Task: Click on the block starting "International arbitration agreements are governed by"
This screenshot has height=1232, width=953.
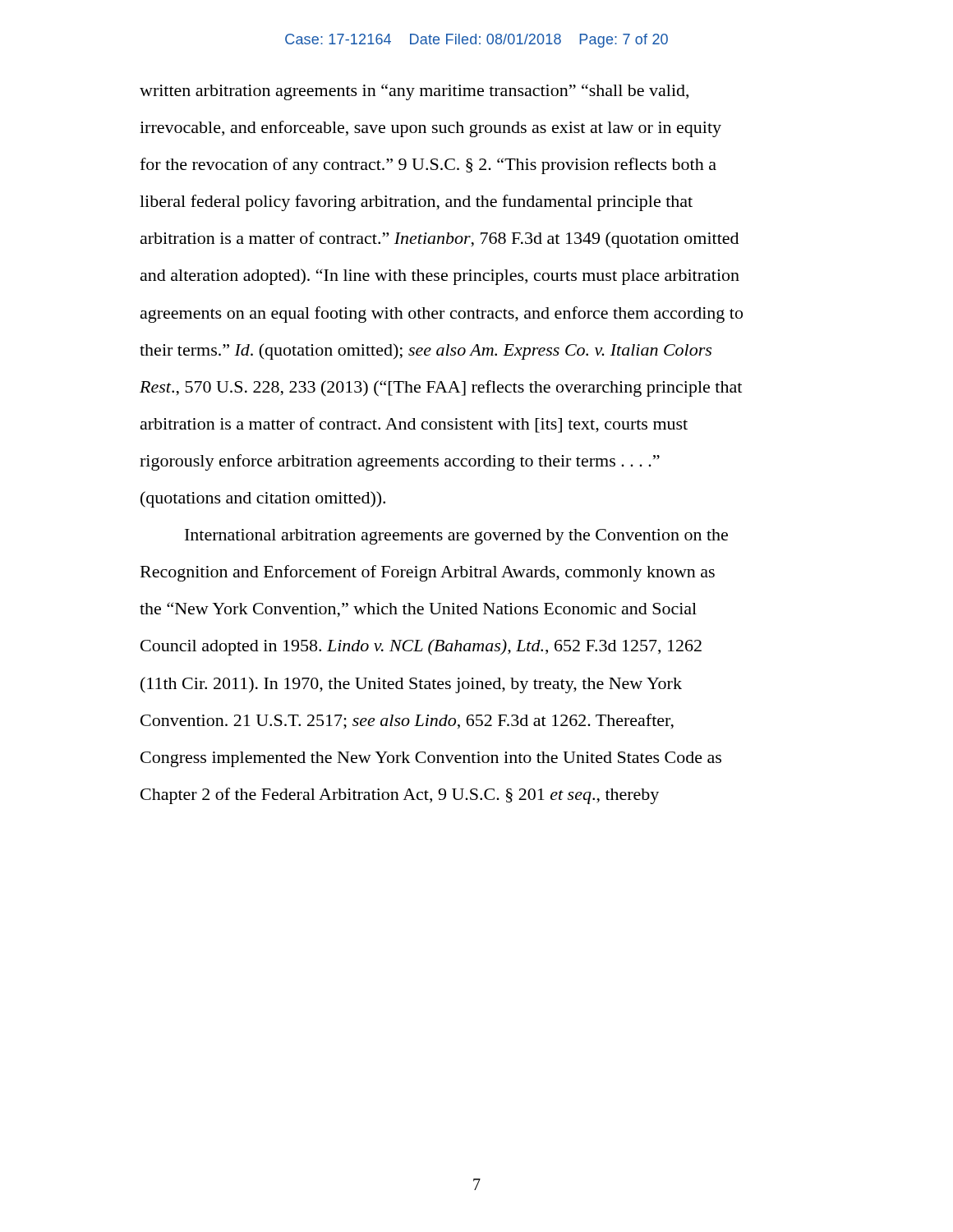Action: tap(456, 537)
